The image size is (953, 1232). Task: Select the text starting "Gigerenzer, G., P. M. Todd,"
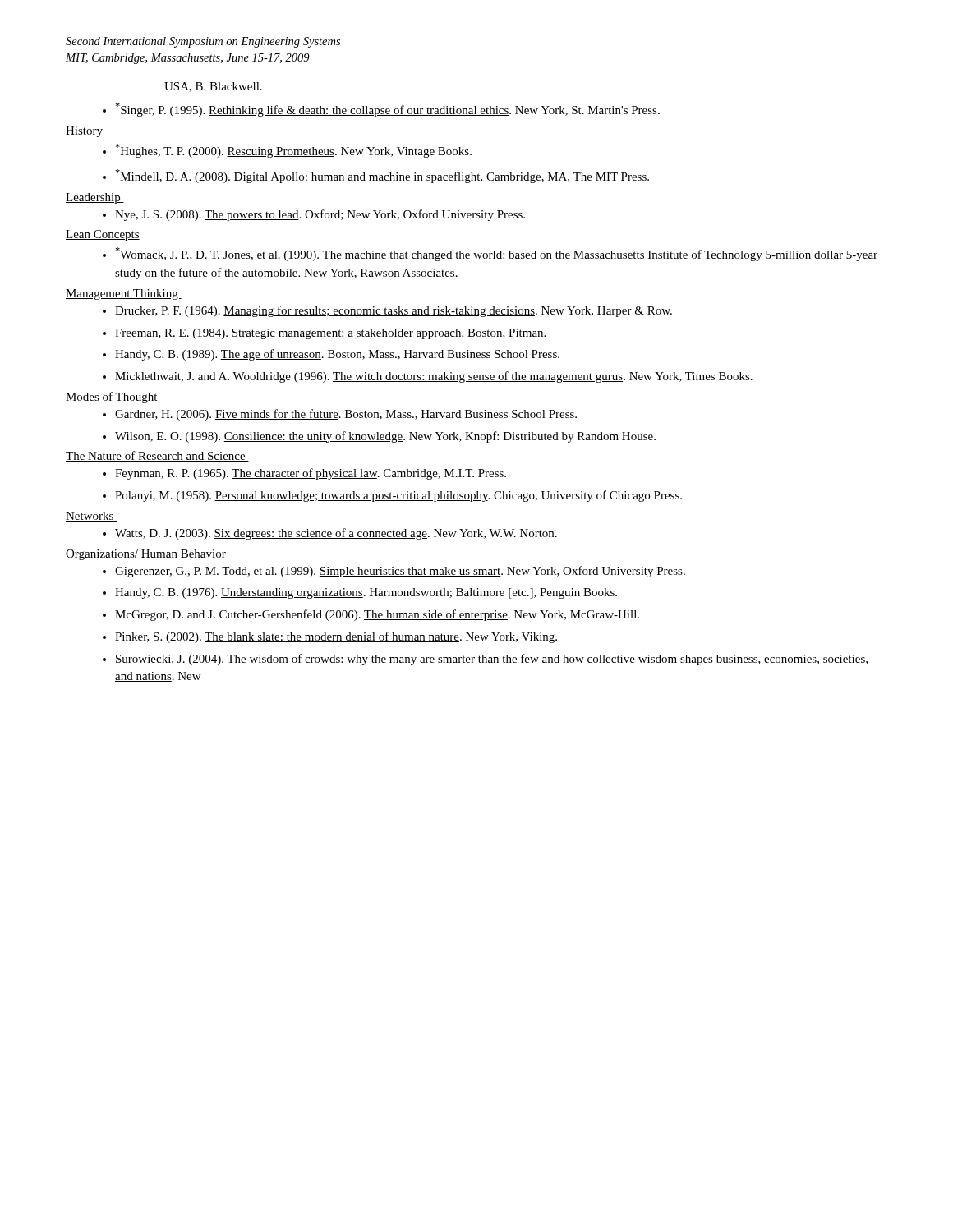point(400,570)
